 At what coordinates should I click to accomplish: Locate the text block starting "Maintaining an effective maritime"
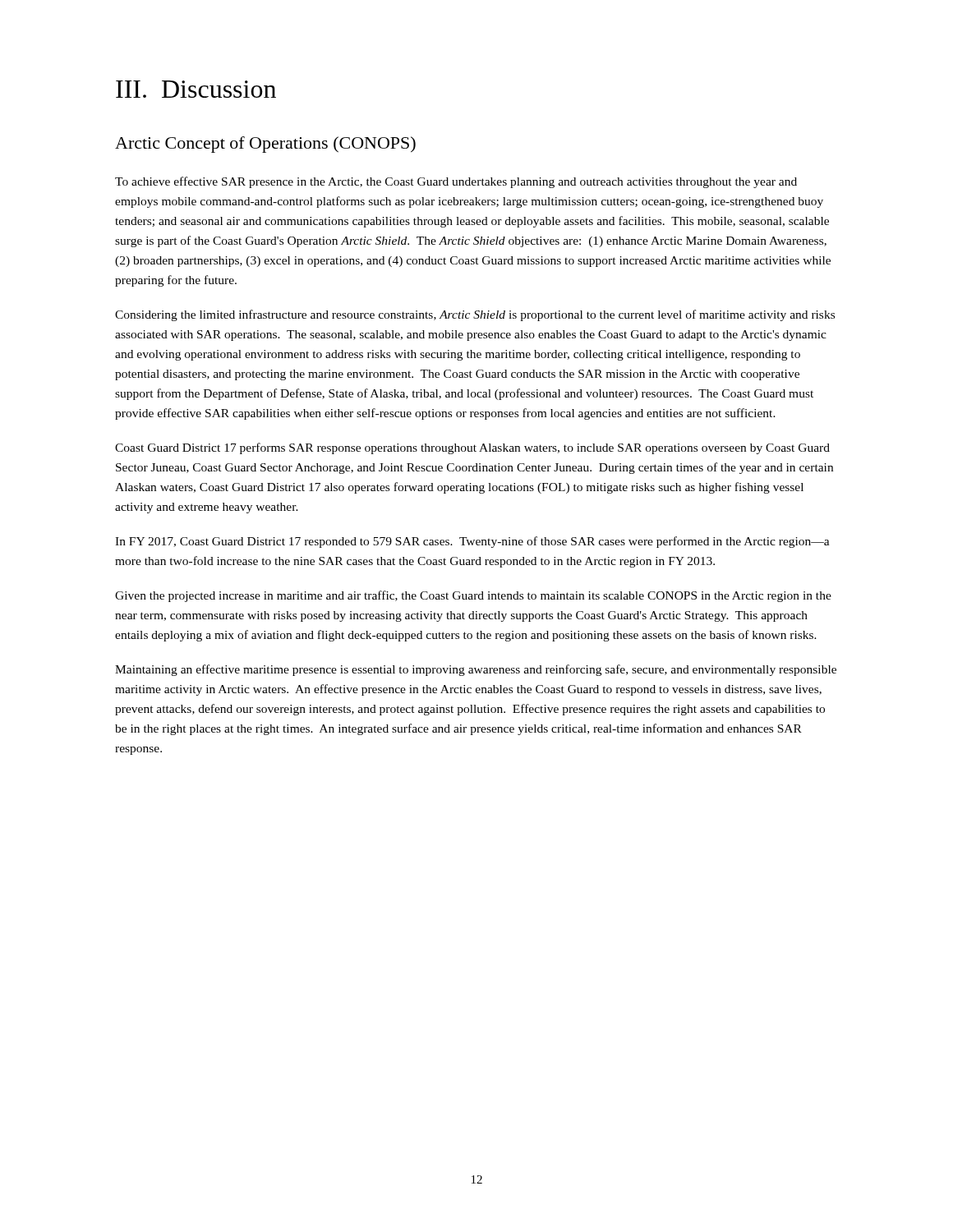(476, 709)
